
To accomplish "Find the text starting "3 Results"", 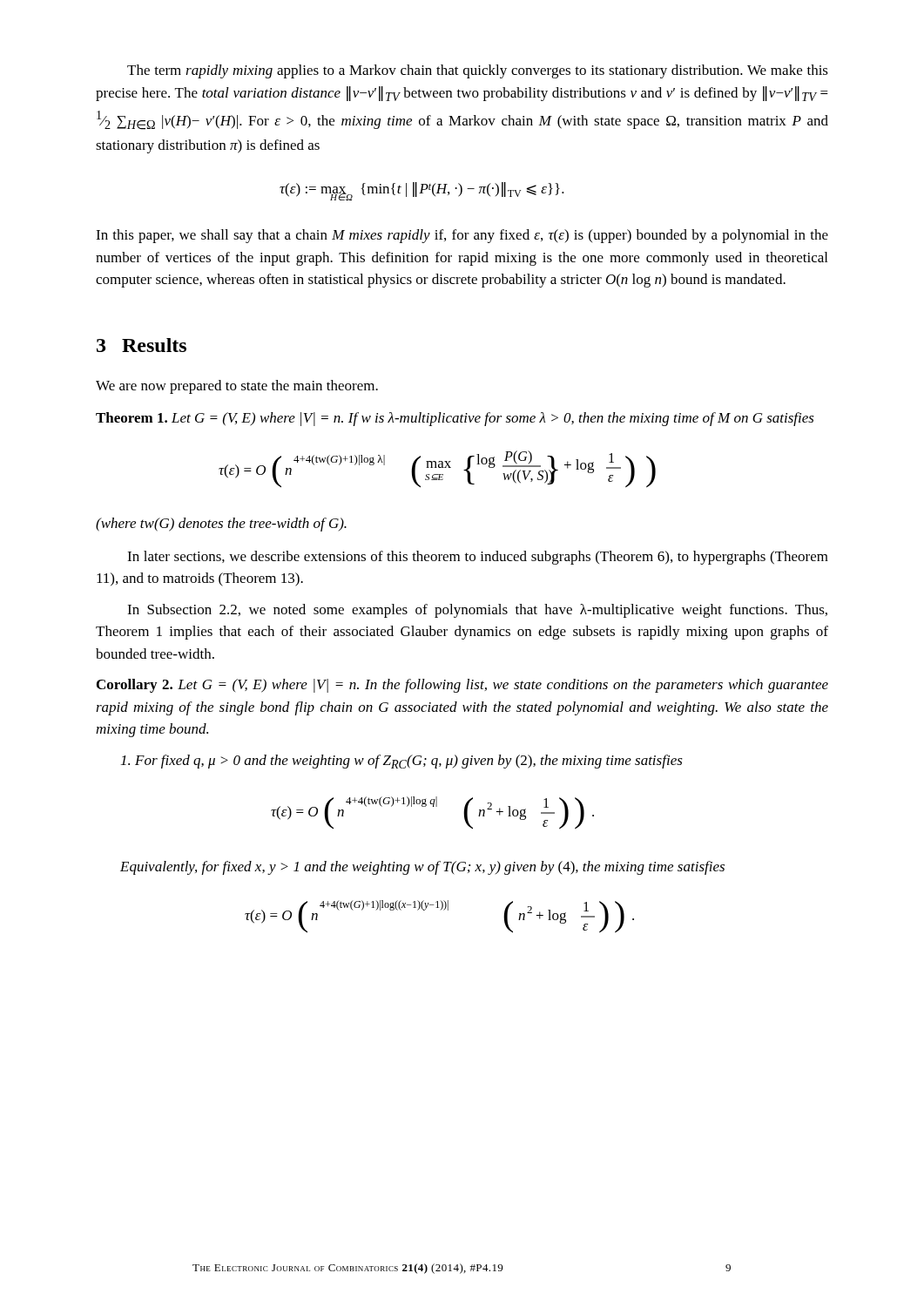I will tap(141, 345).
